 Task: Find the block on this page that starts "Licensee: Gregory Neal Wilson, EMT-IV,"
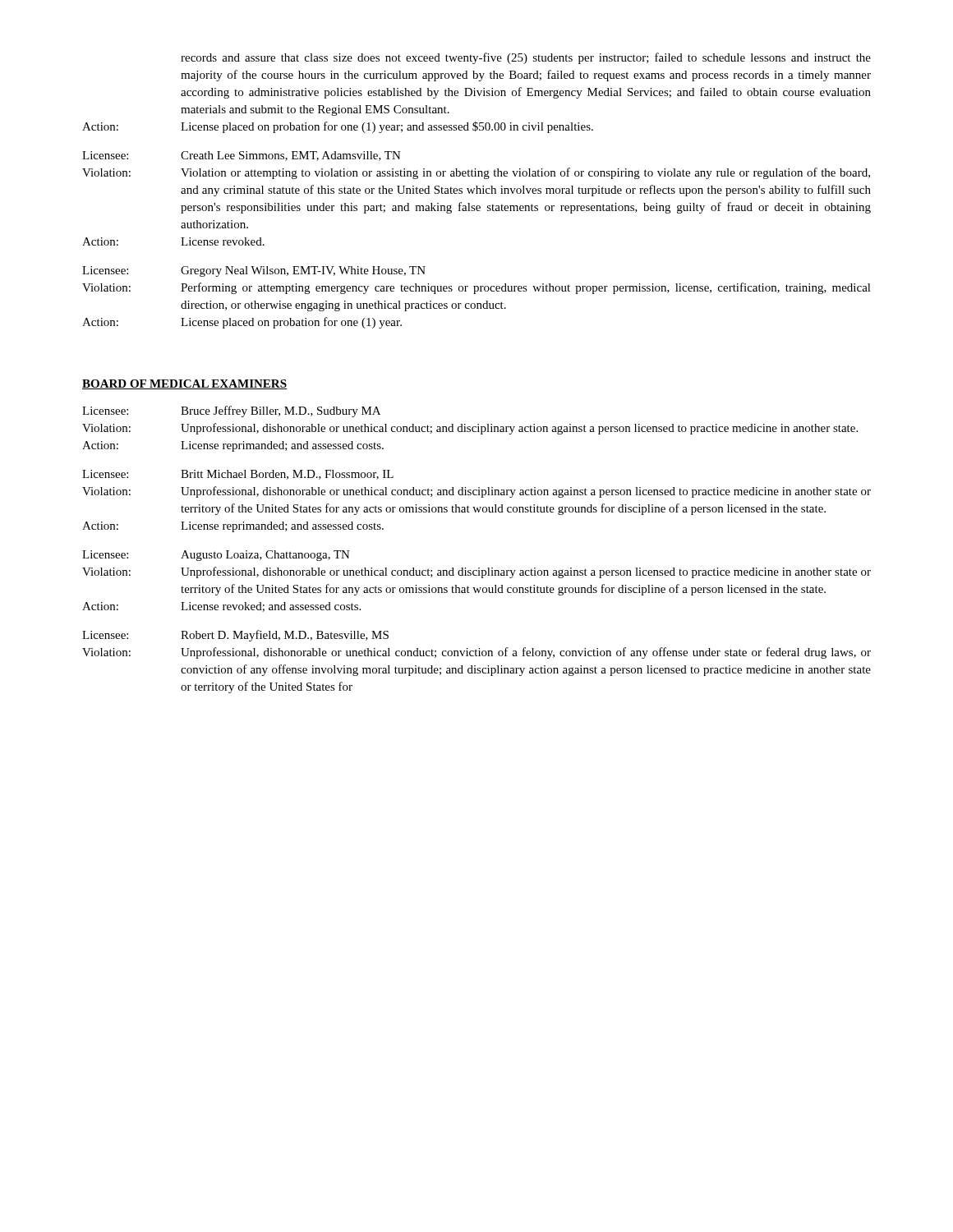tap(254, 271)
